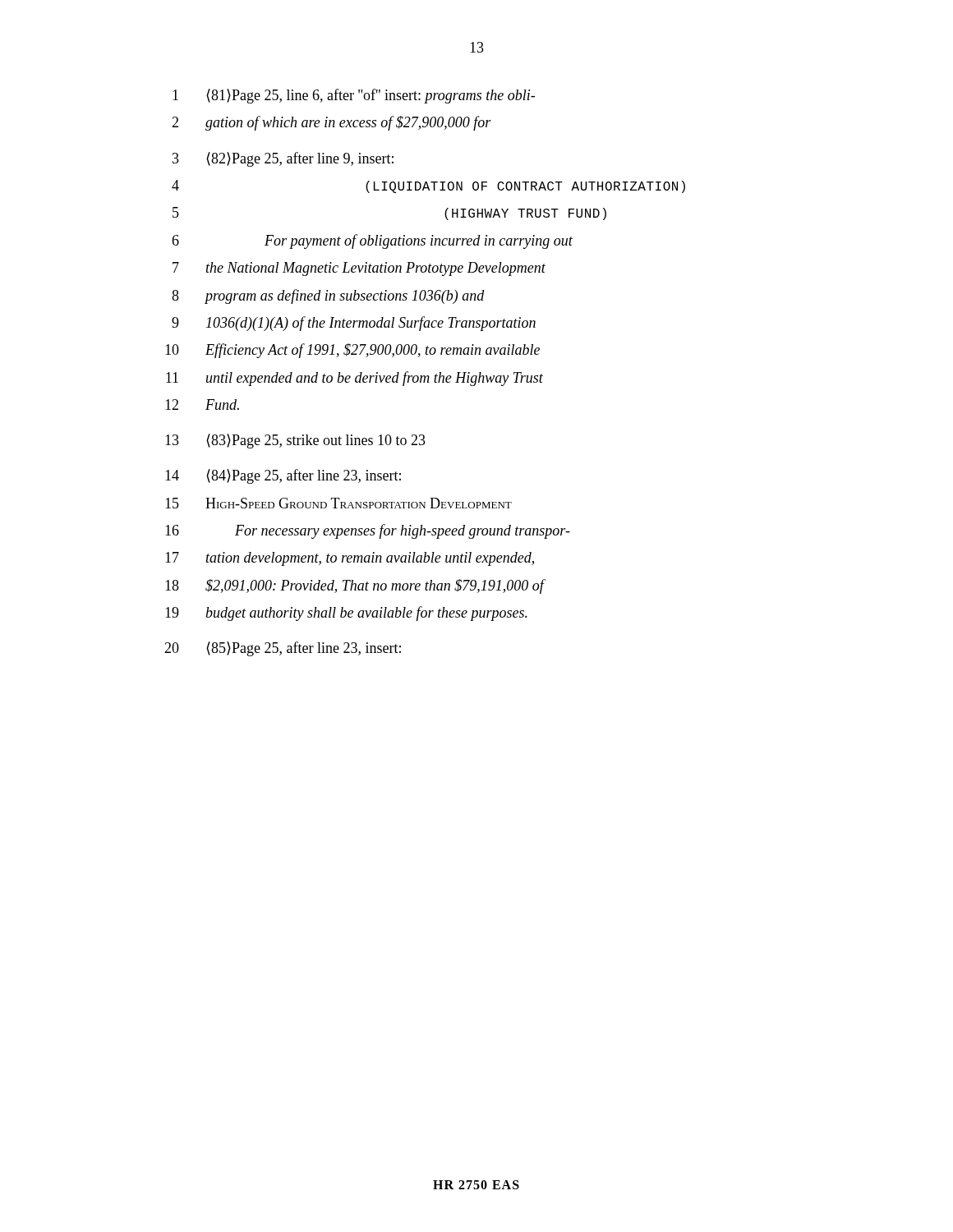Find "14 ⟨84⟩Page 25, after line 23, insert:" on this page

[x=283, y=476]
